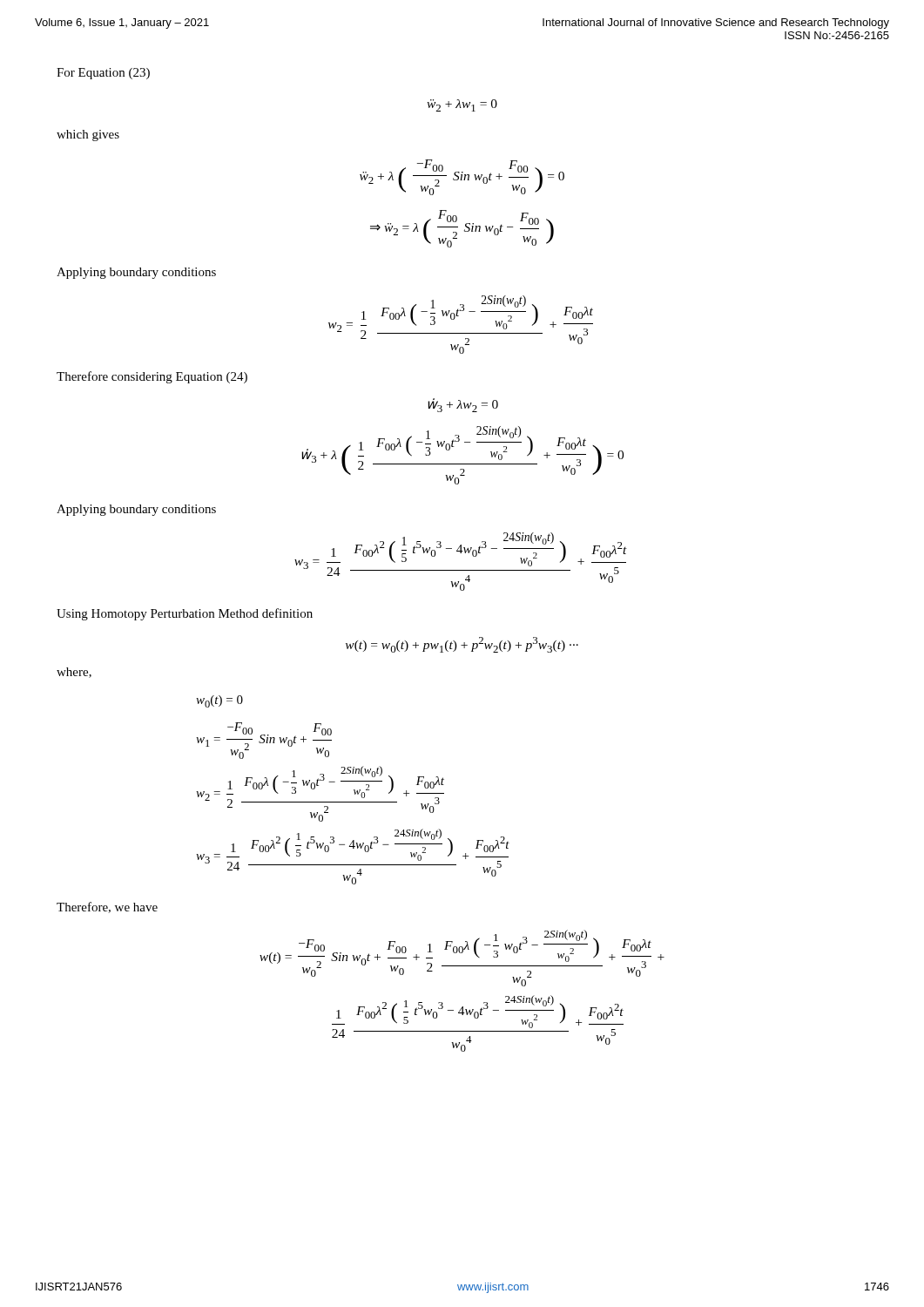Screen dimensions: 1307x924
Task: Click on the element starting "w0(t) = 0 w1 = −F00"
Action: point(219,701)
